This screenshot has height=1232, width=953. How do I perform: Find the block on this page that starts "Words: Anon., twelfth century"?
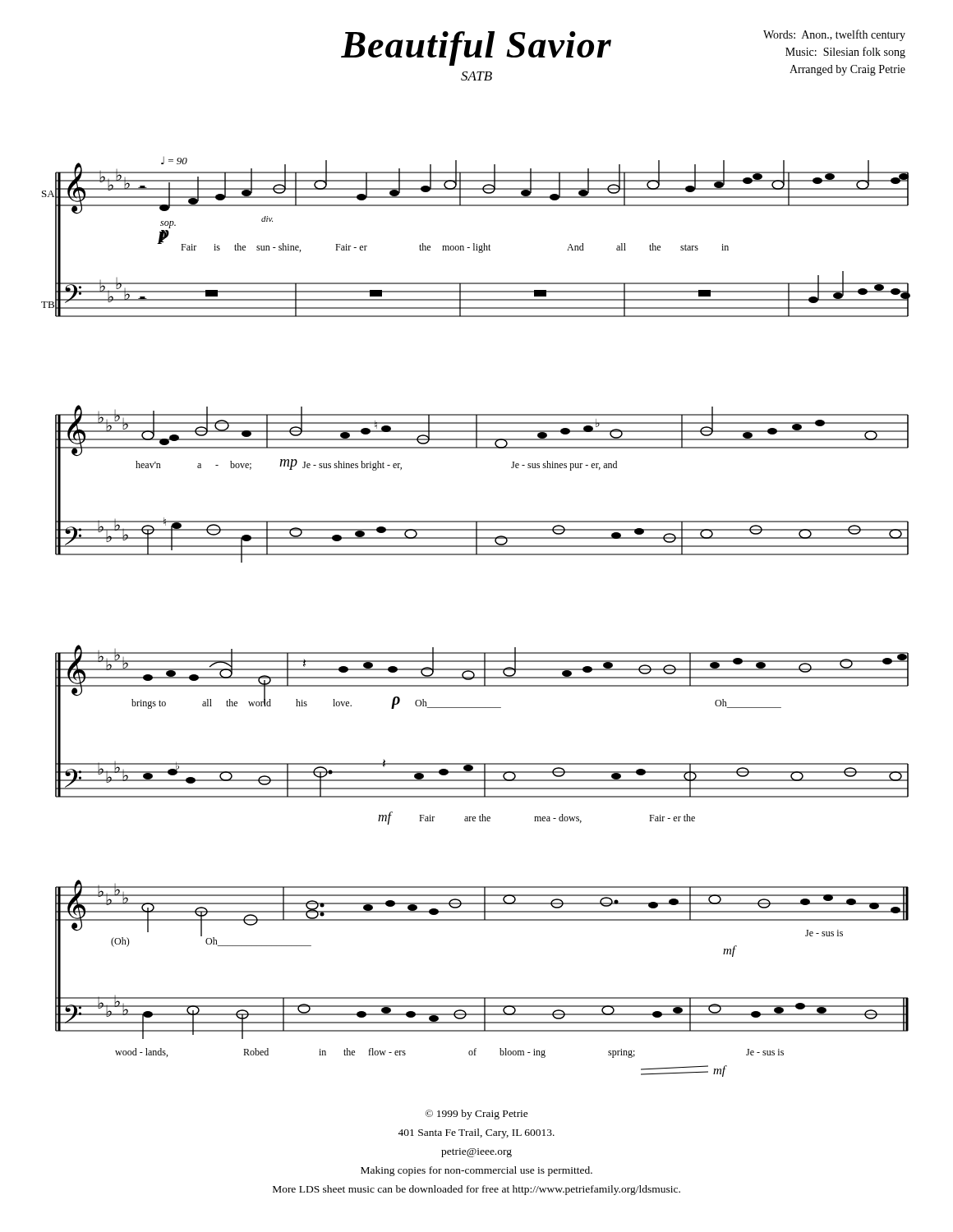point(834,52)
